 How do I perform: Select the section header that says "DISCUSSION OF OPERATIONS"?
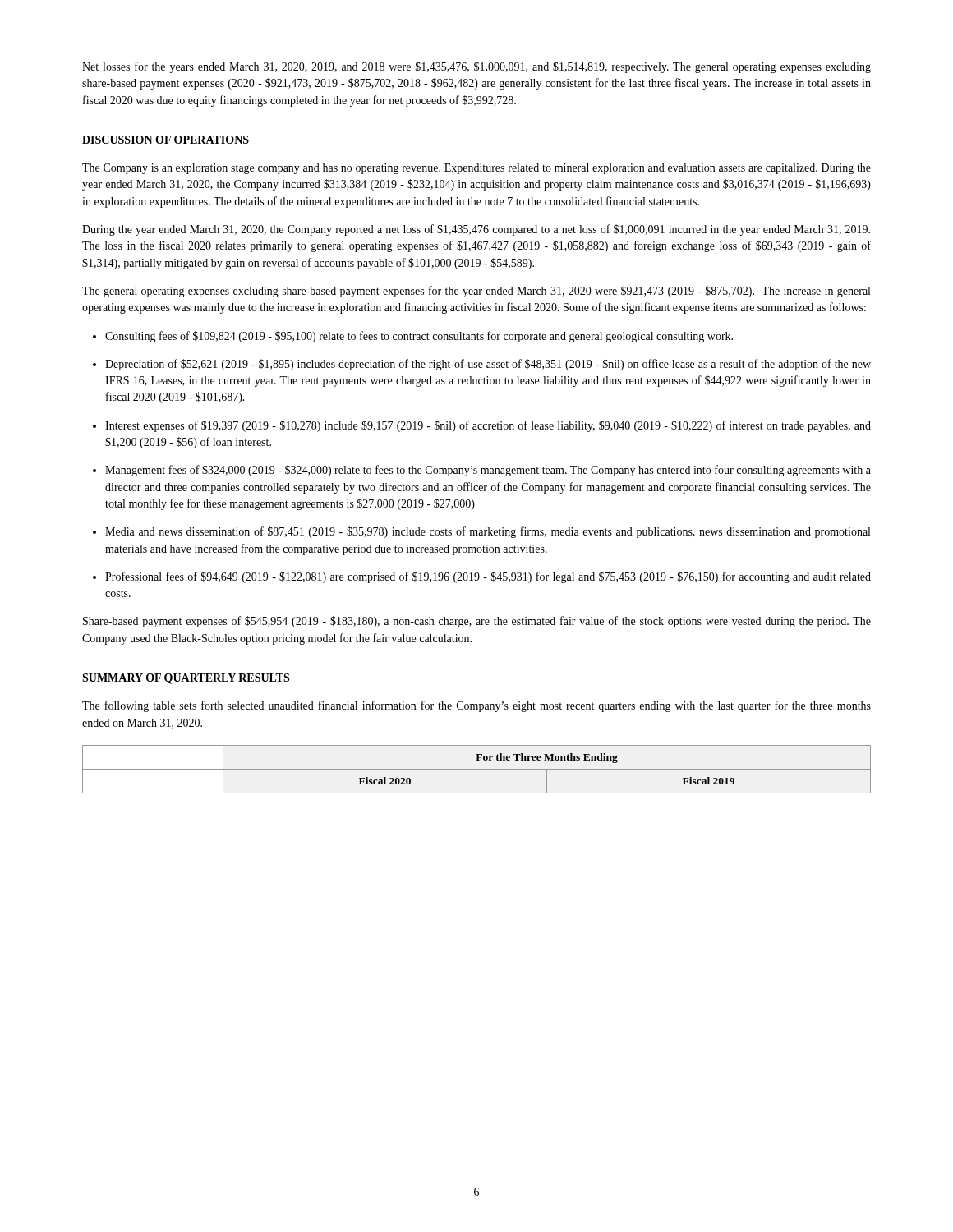[166, 140]
